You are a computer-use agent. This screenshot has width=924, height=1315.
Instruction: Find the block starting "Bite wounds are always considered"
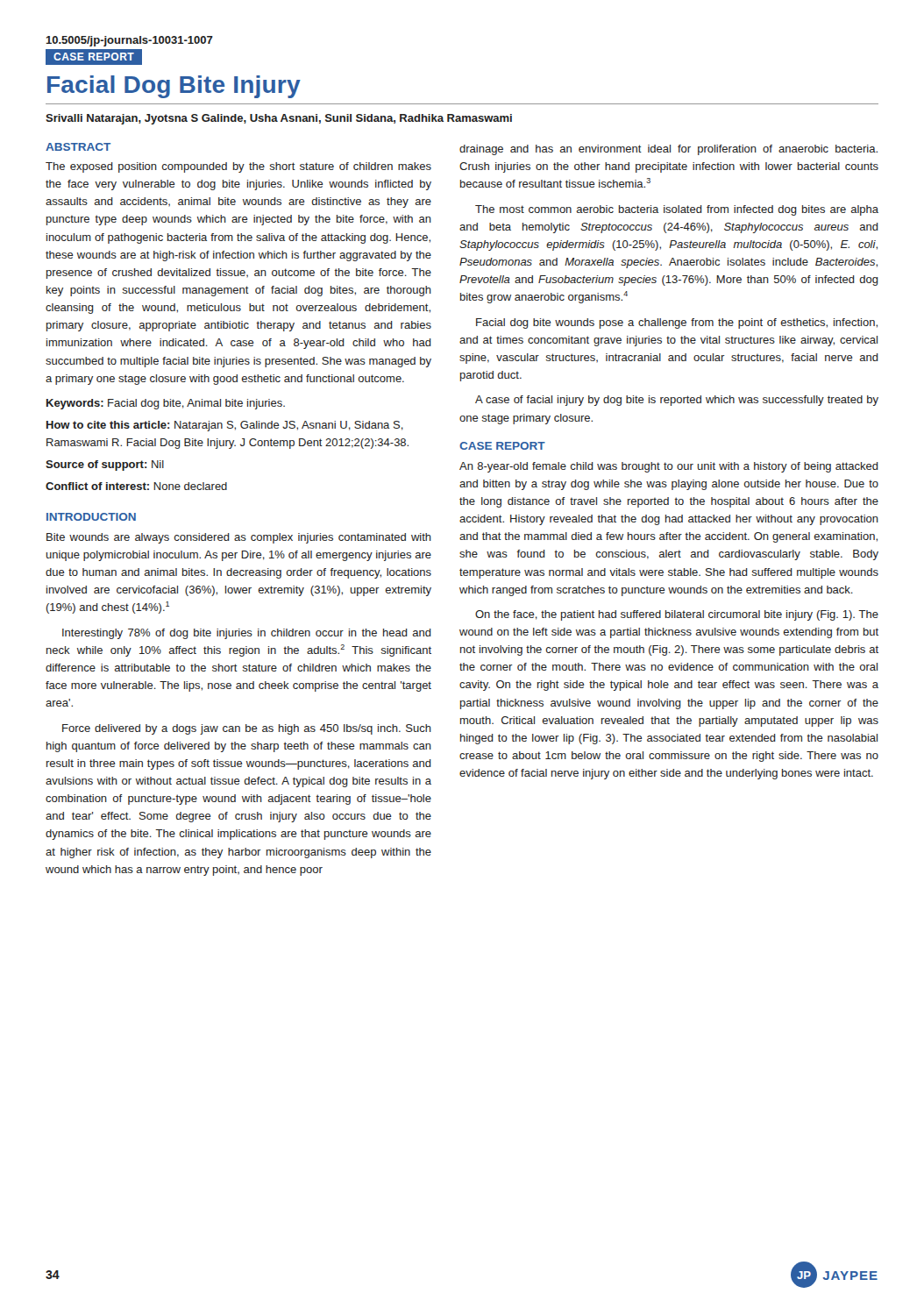[239, 538]
